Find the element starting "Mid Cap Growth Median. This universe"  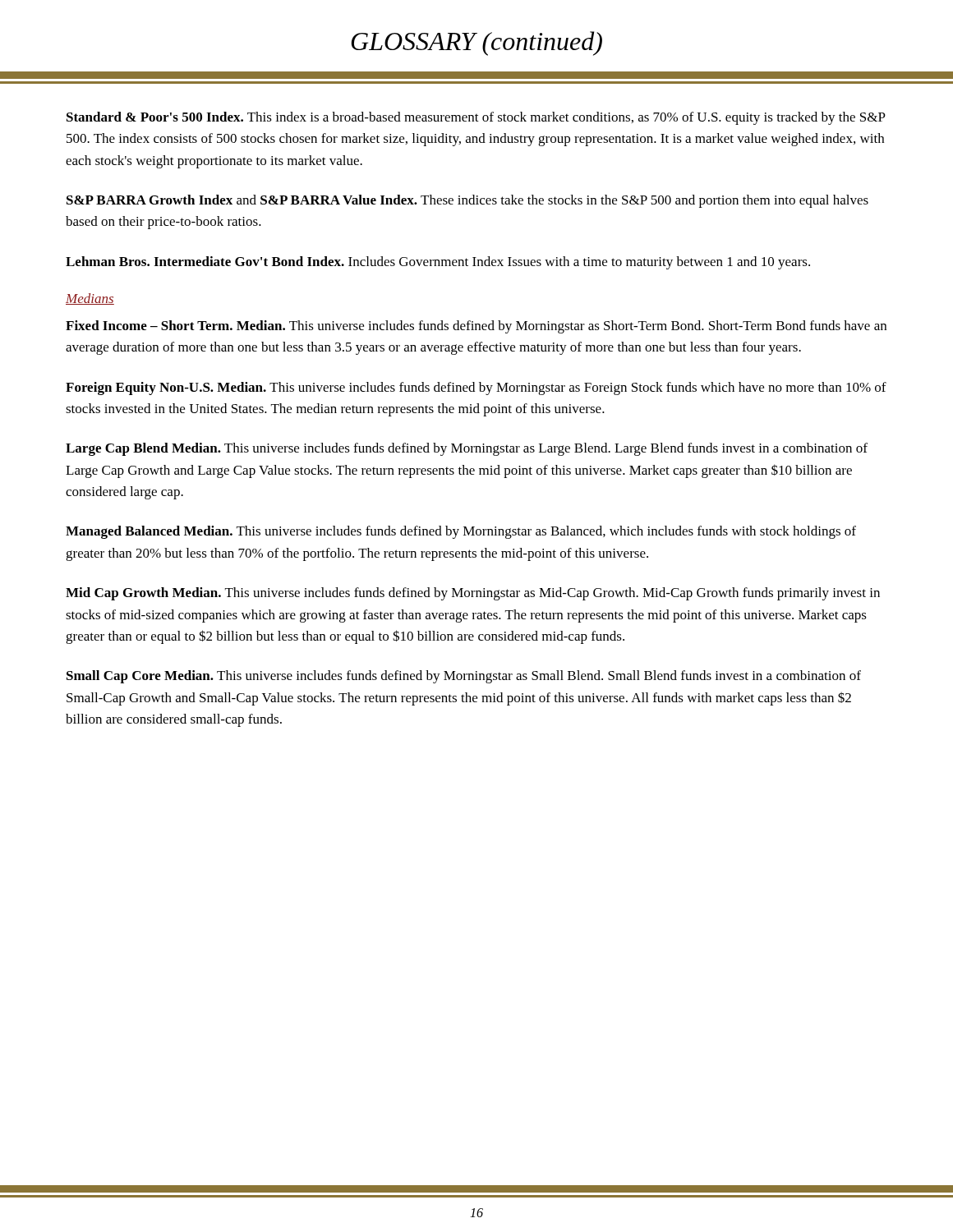pos(473,614)
